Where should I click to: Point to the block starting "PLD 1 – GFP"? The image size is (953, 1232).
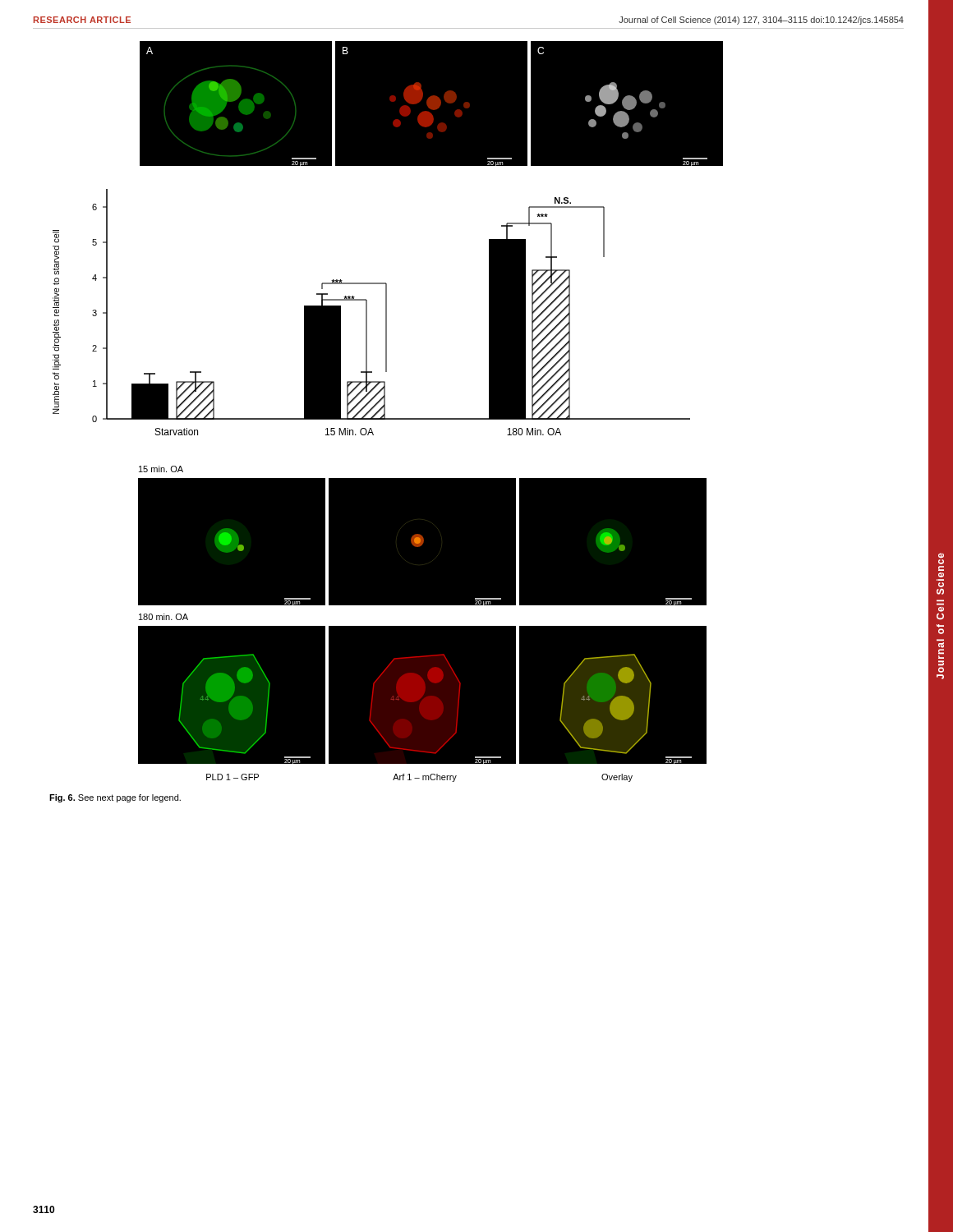(233, 777)
